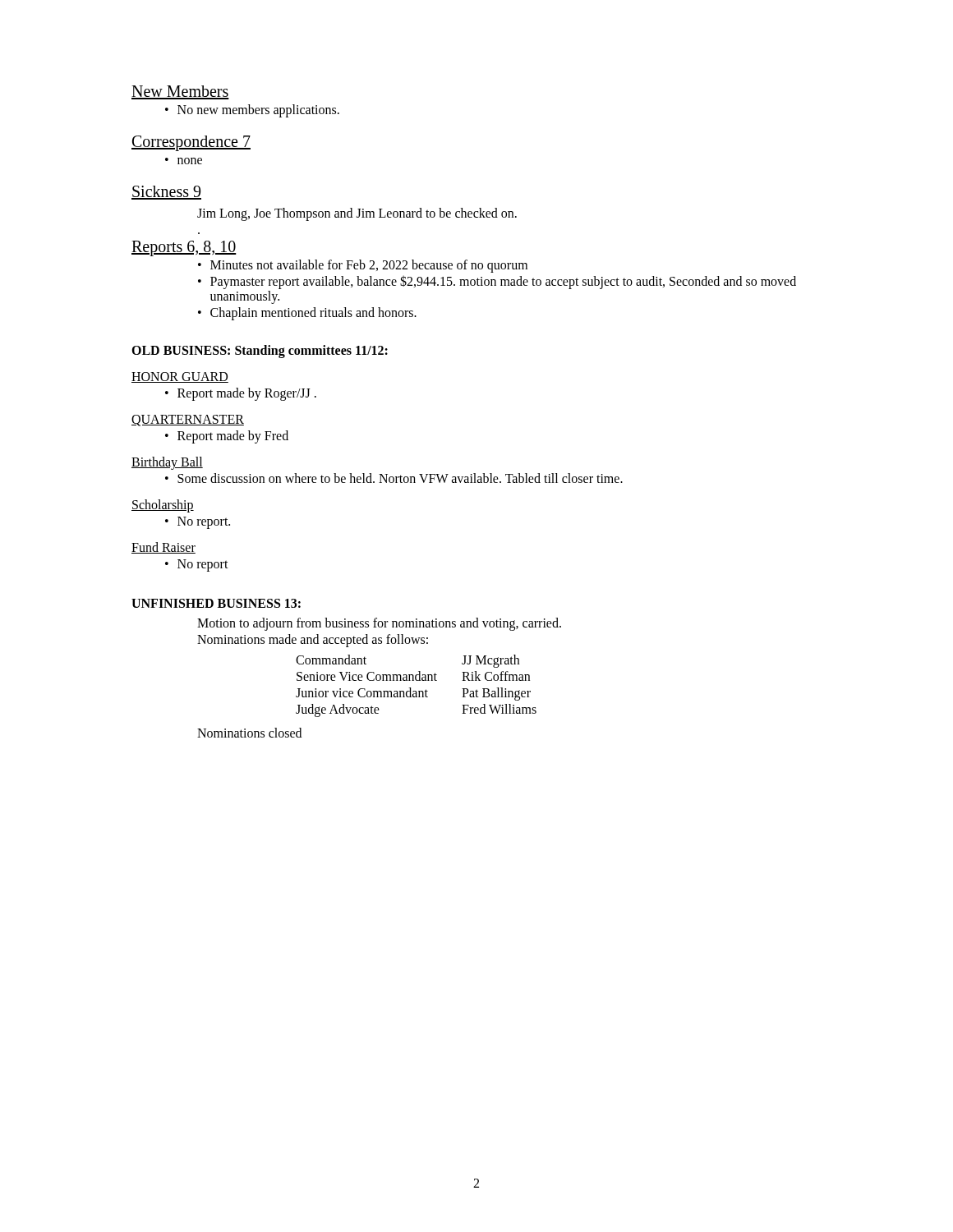Point to "HONOR GUARD"
Image resolution: width=953 pixels, height=1232 pixels.
(180, 377)
